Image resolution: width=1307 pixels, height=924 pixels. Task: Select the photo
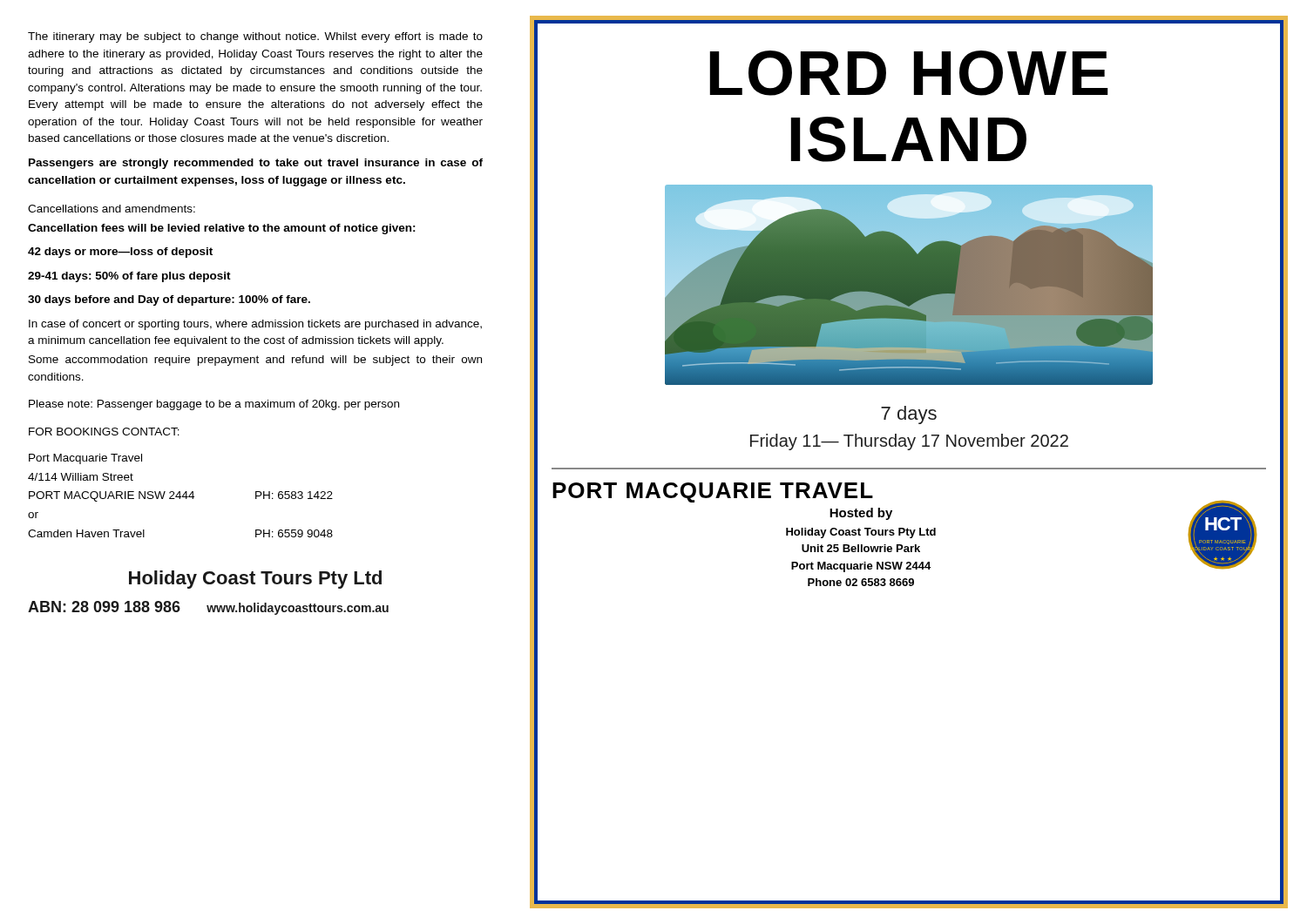(909, 285)
